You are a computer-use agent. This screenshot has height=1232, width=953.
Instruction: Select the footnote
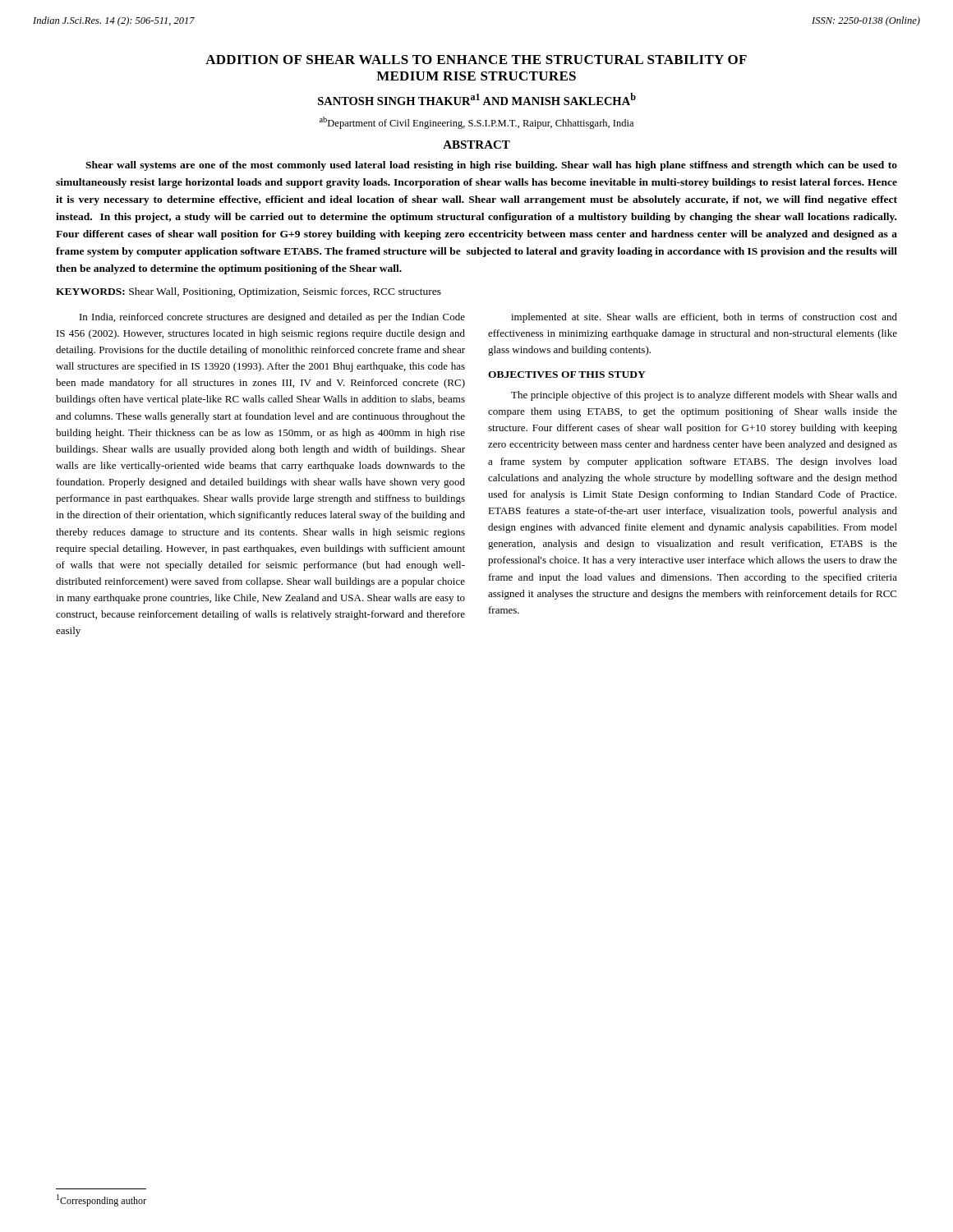(x=101, y=1200)
